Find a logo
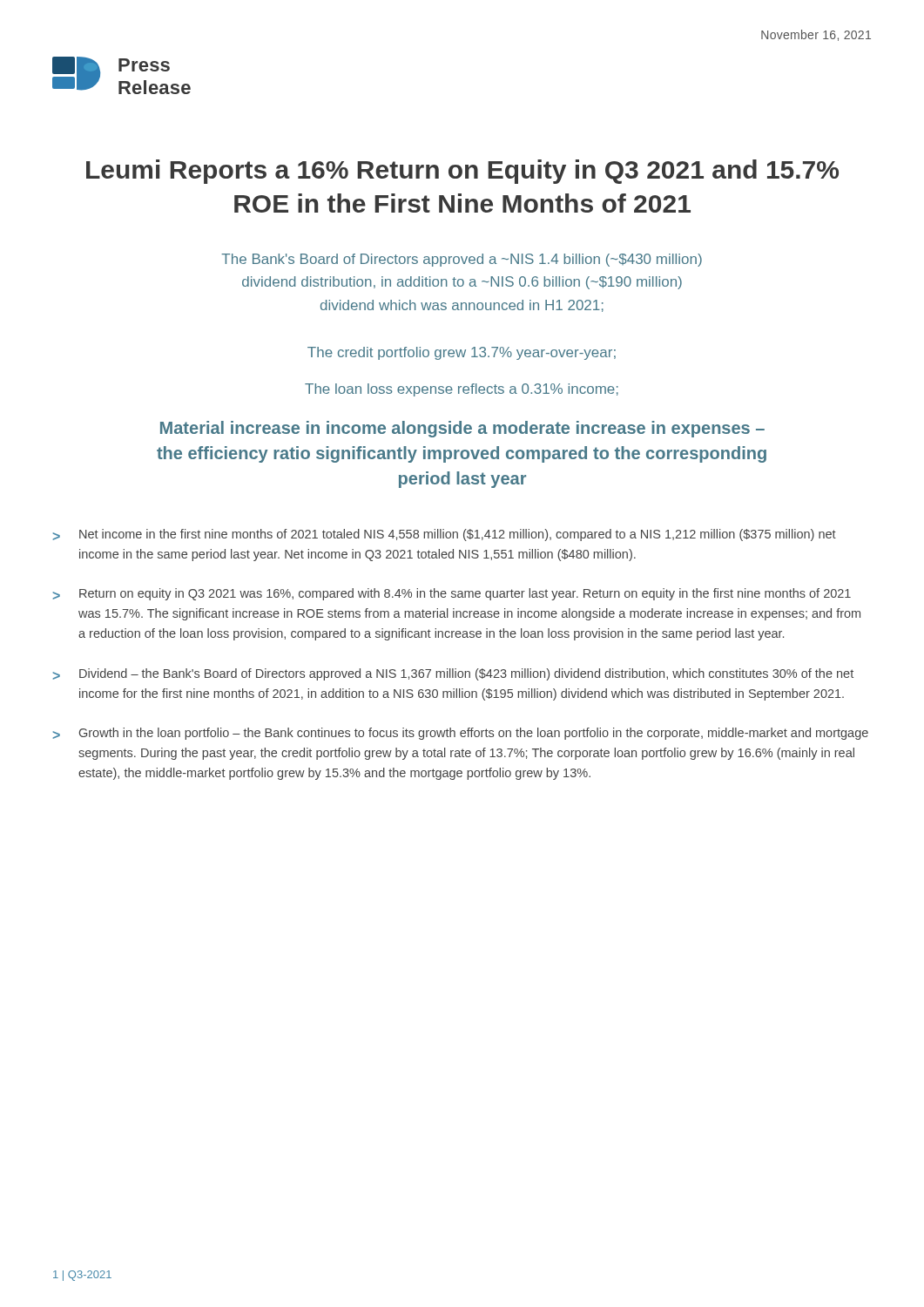Image resolution: width=924 pixels, height=1307 pixels. [122, 76]
